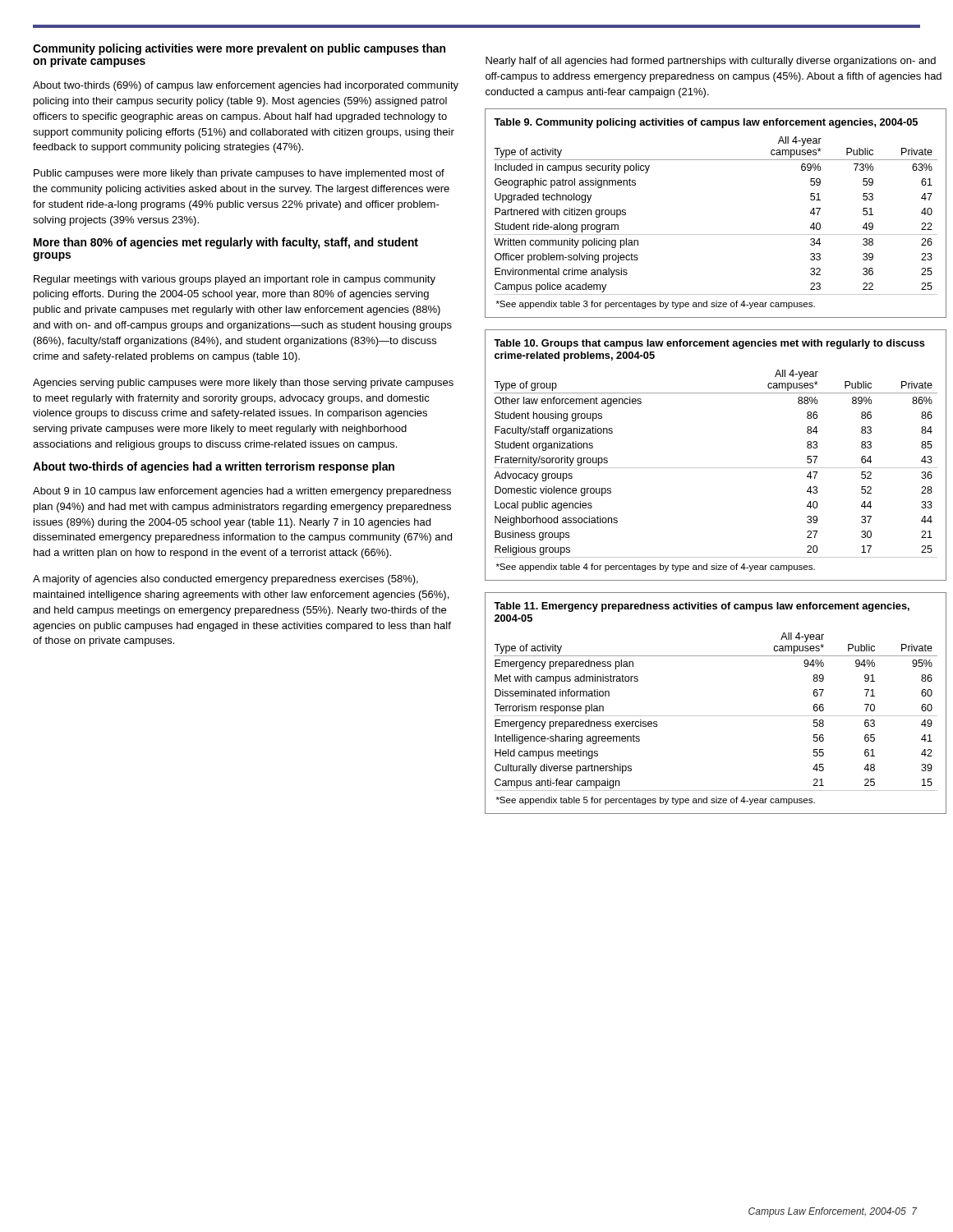Select the text starting "About 9 in 10 campus"

tap(246, 522)
